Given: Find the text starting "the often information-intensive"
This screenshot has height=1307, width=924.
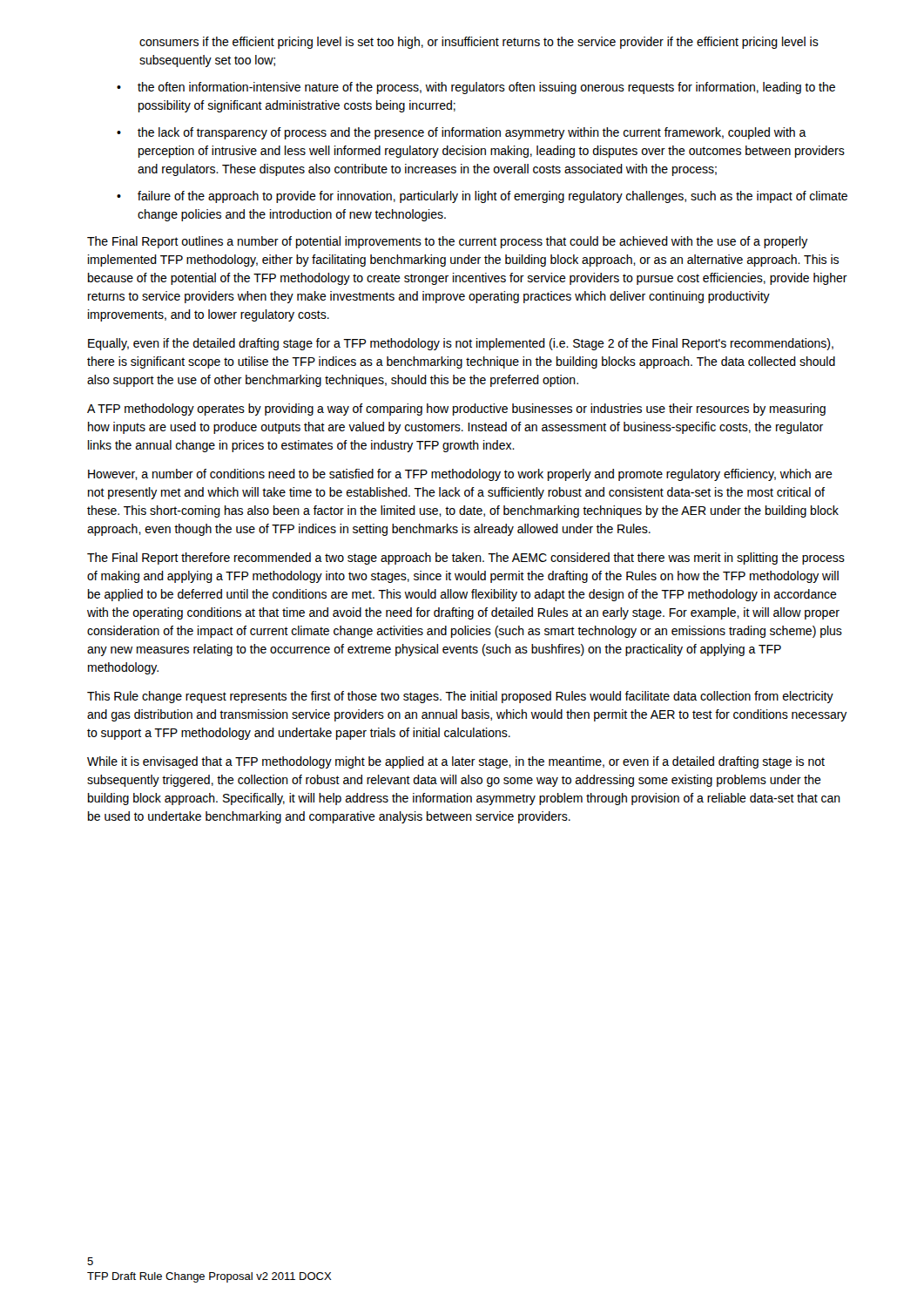Looking at the screenshot, I should coord(487,96).
